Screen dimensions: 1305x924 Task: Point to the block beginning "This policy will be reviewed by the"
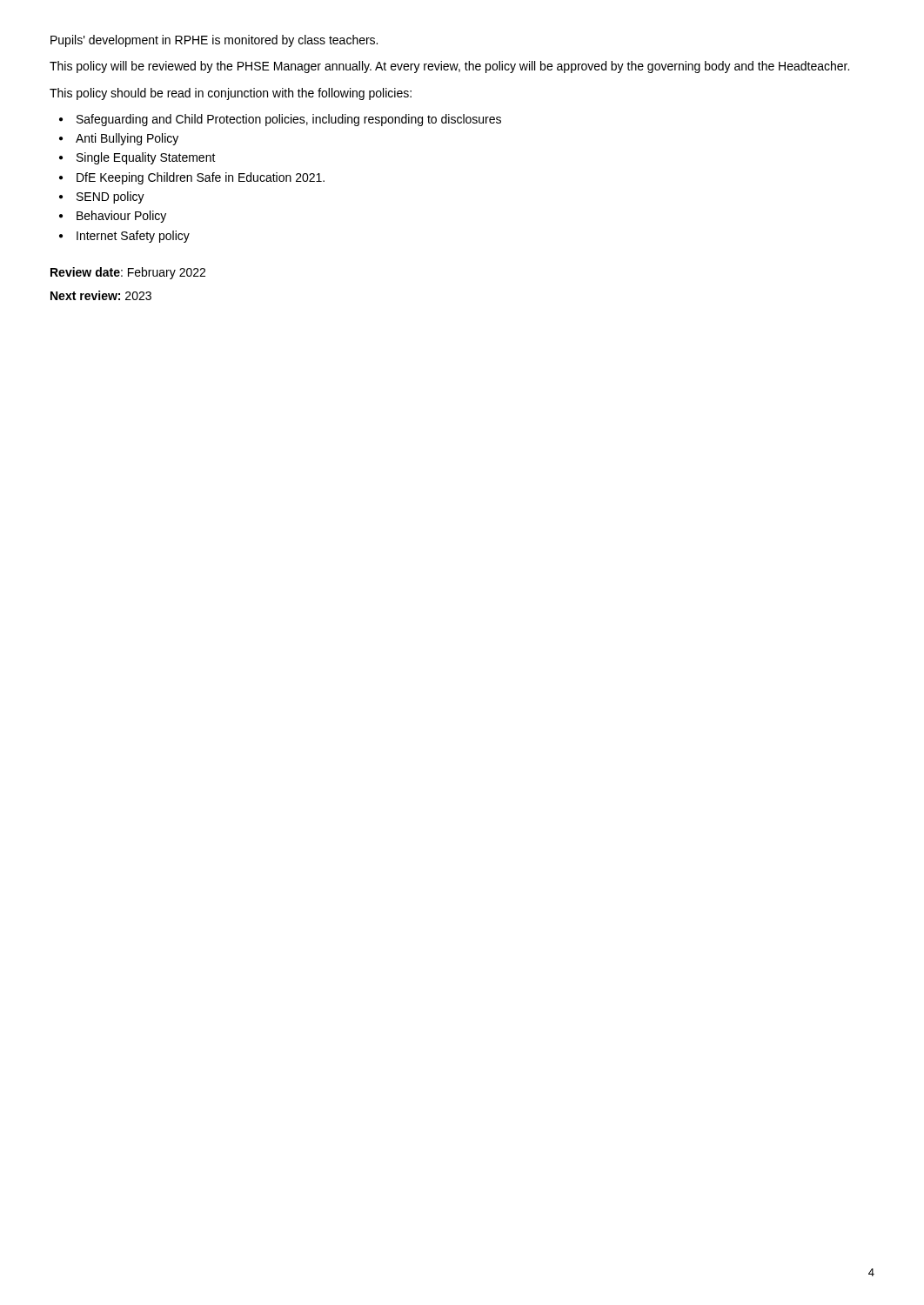click(450, 66)
